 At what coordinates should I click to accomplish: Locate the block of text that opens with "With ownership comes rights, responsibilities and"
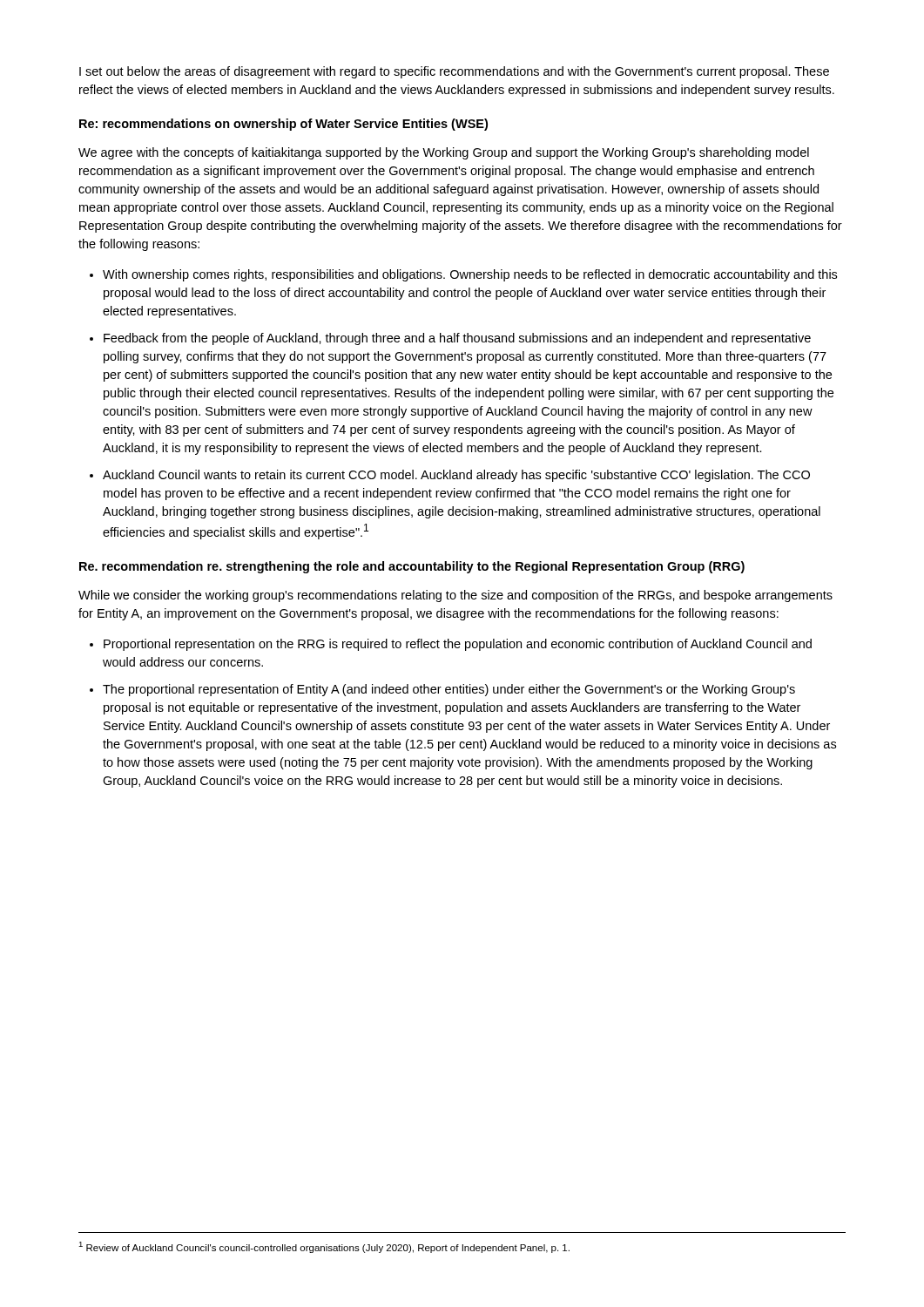470,293
